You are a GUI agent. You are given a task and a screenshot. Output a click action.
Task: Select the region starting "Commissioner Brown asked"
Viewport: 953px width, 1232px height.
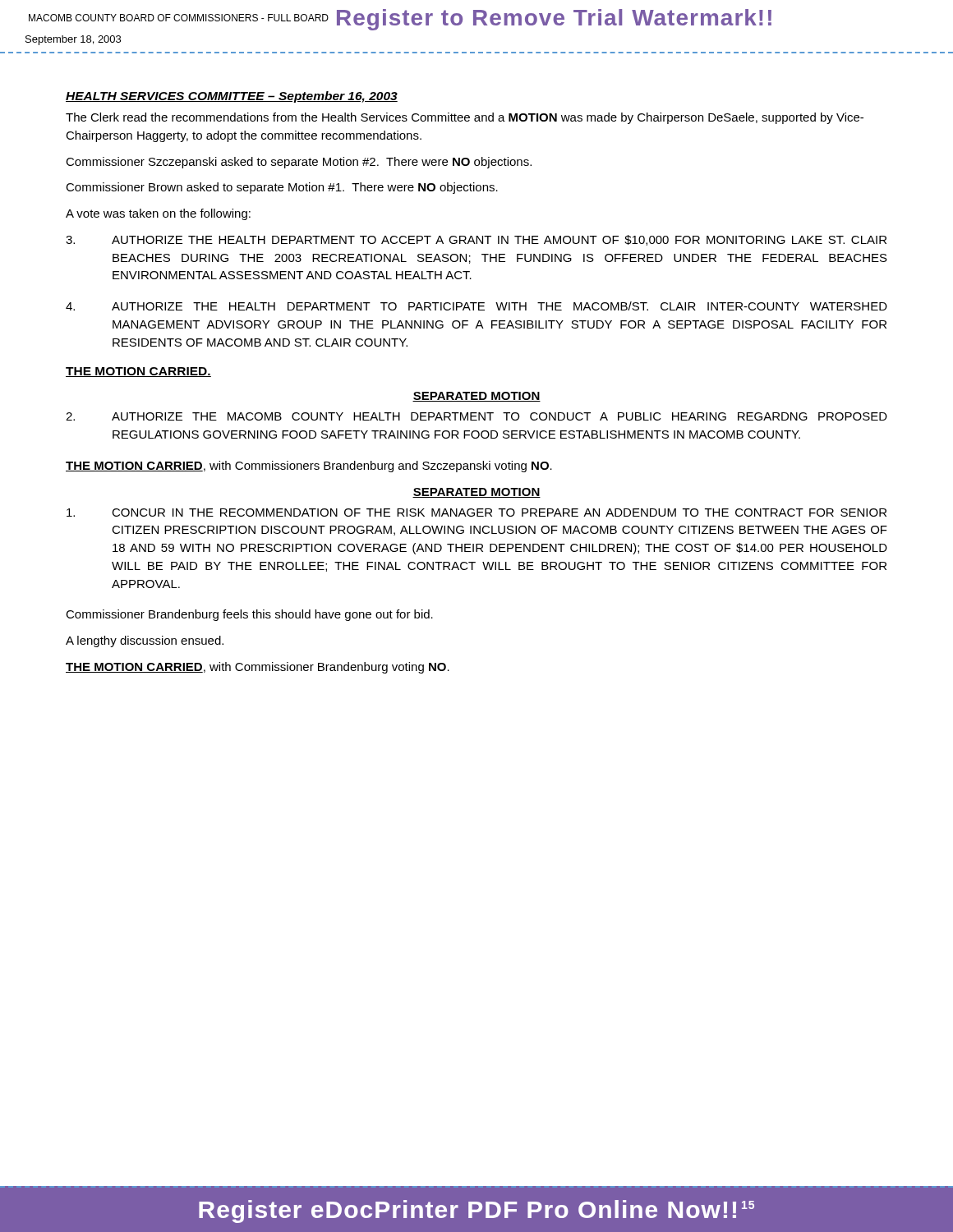click(x=282, y=187)
